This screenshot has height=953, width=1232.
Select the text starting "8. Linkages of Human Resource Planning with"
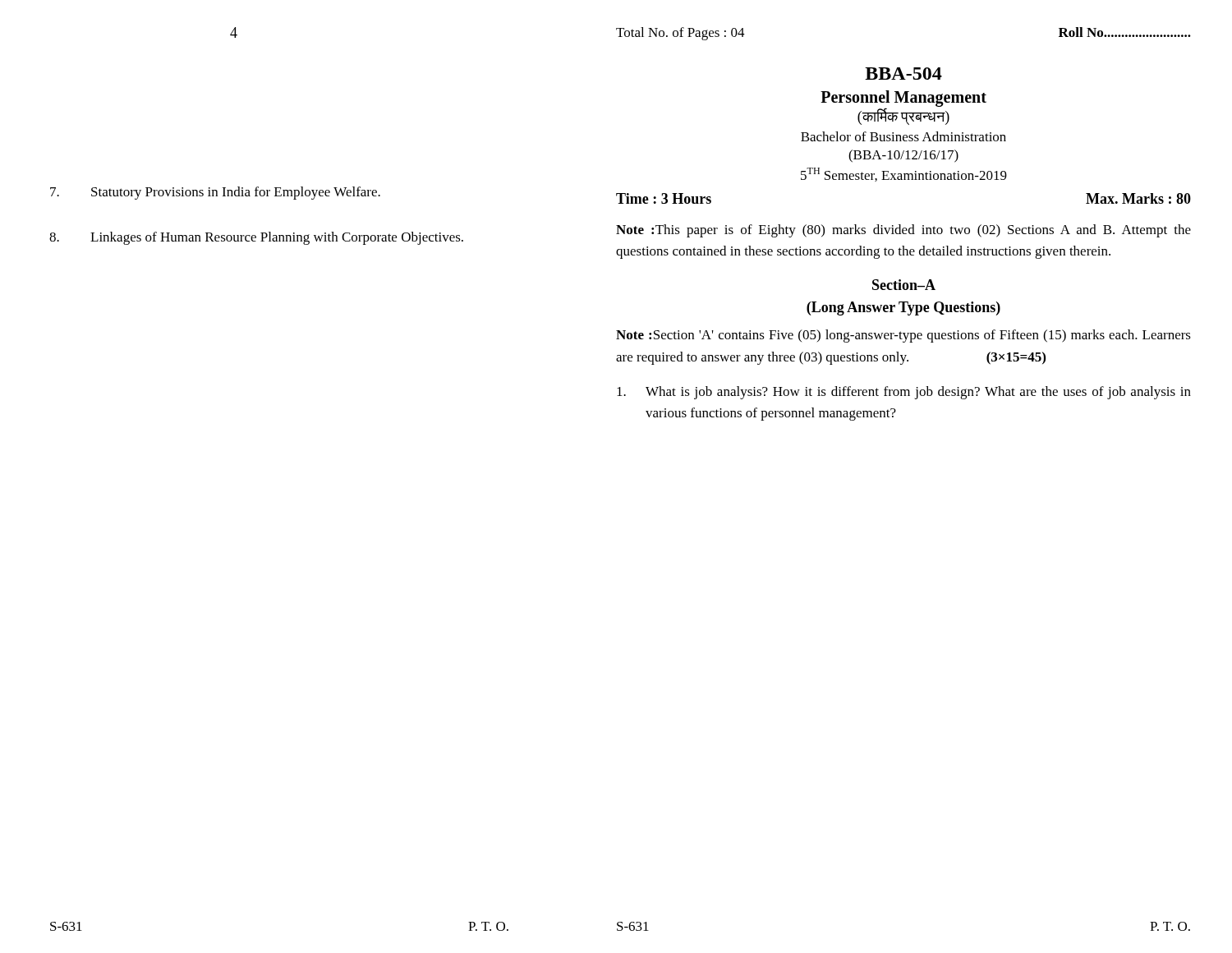click(x=279, y=237)
